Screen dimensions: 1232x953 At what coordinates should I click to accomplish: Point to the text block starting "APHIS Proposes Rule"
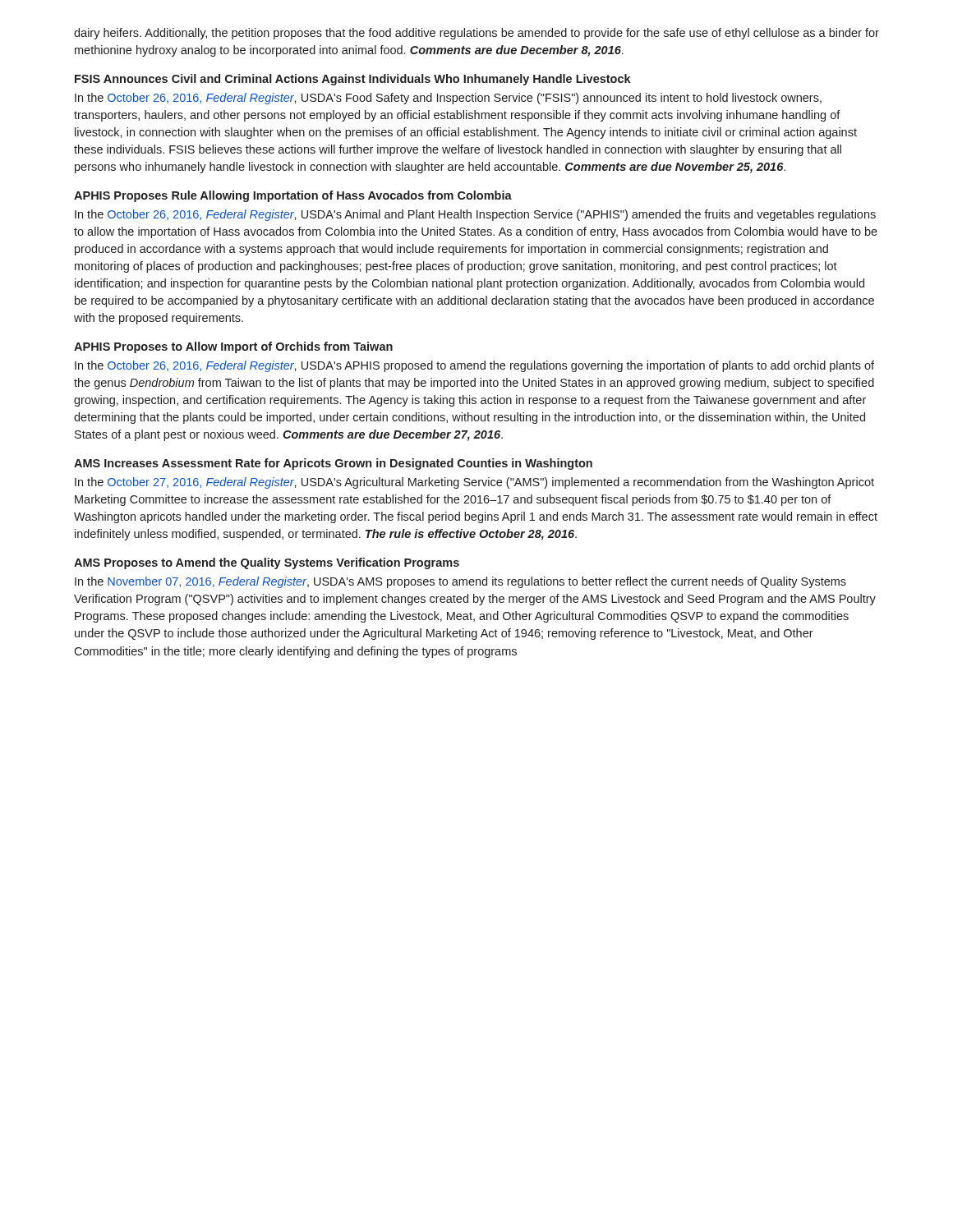coord(293,196)
